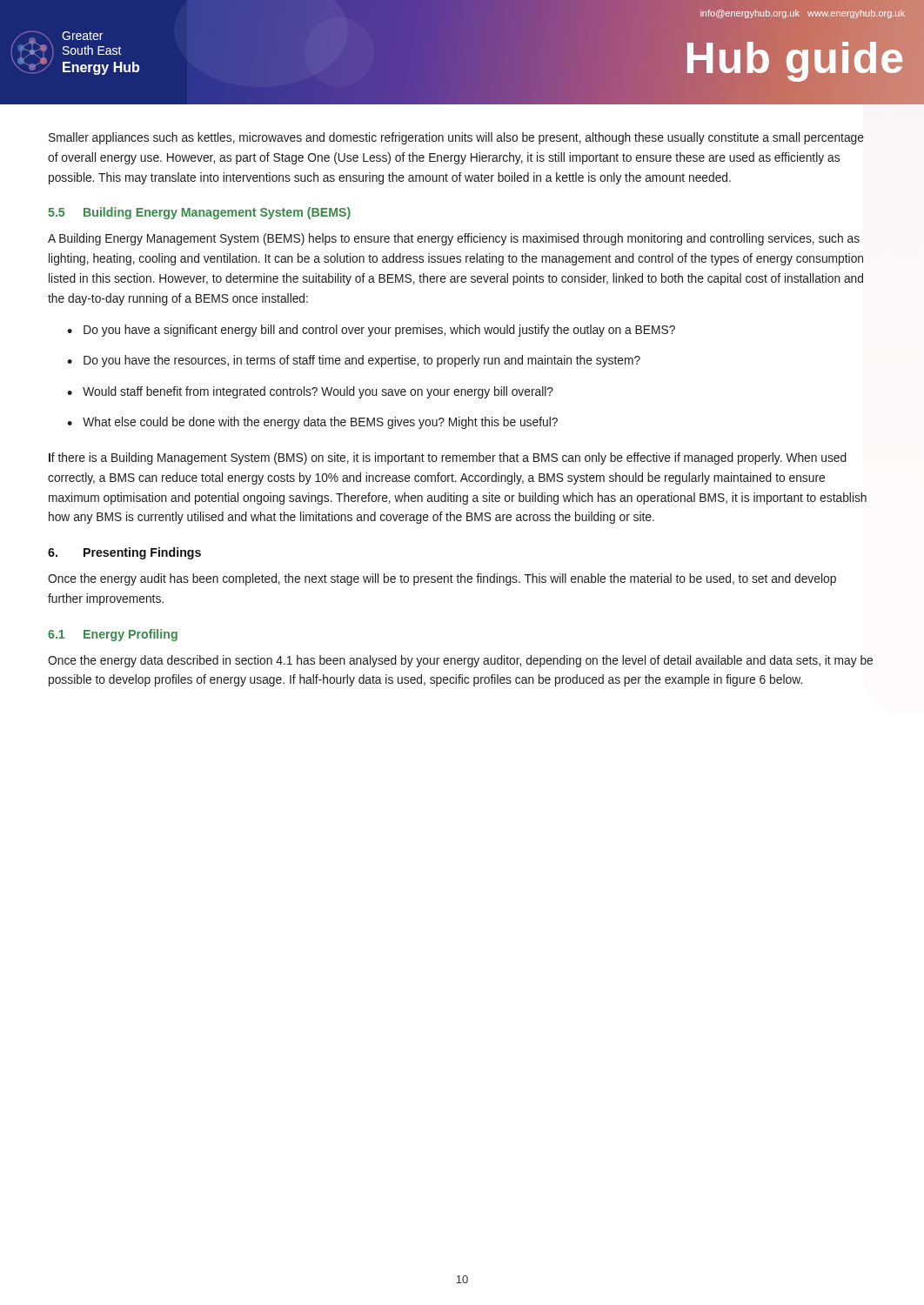The width and height of the screenshot is (924, 1305).
Task: Locate the passage starting "• Do you have the resources, in"
Action: point(354,363)
